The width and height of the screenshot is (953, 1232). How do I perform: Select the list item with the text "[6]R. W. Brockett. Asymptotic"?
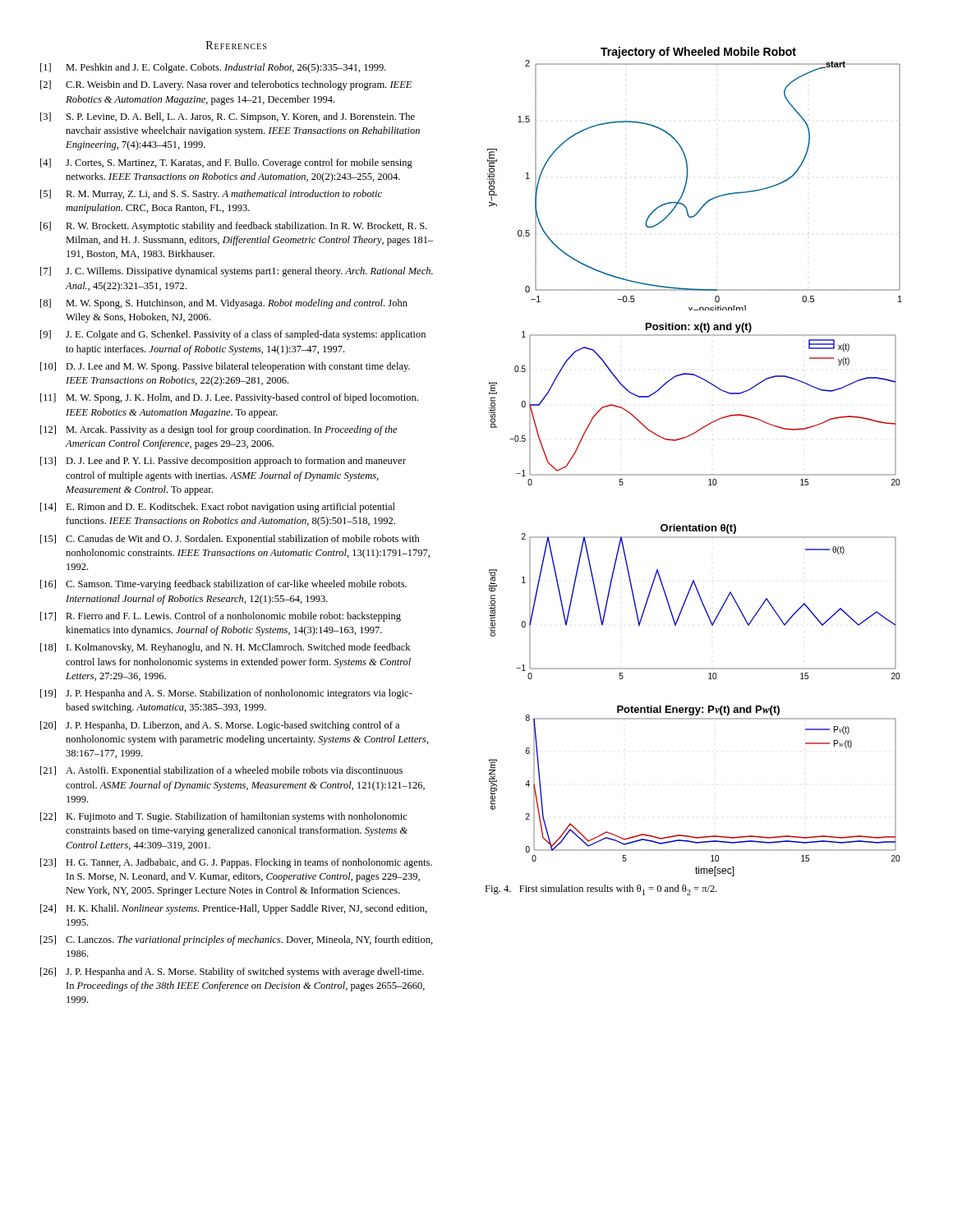(x=237, y=240)
